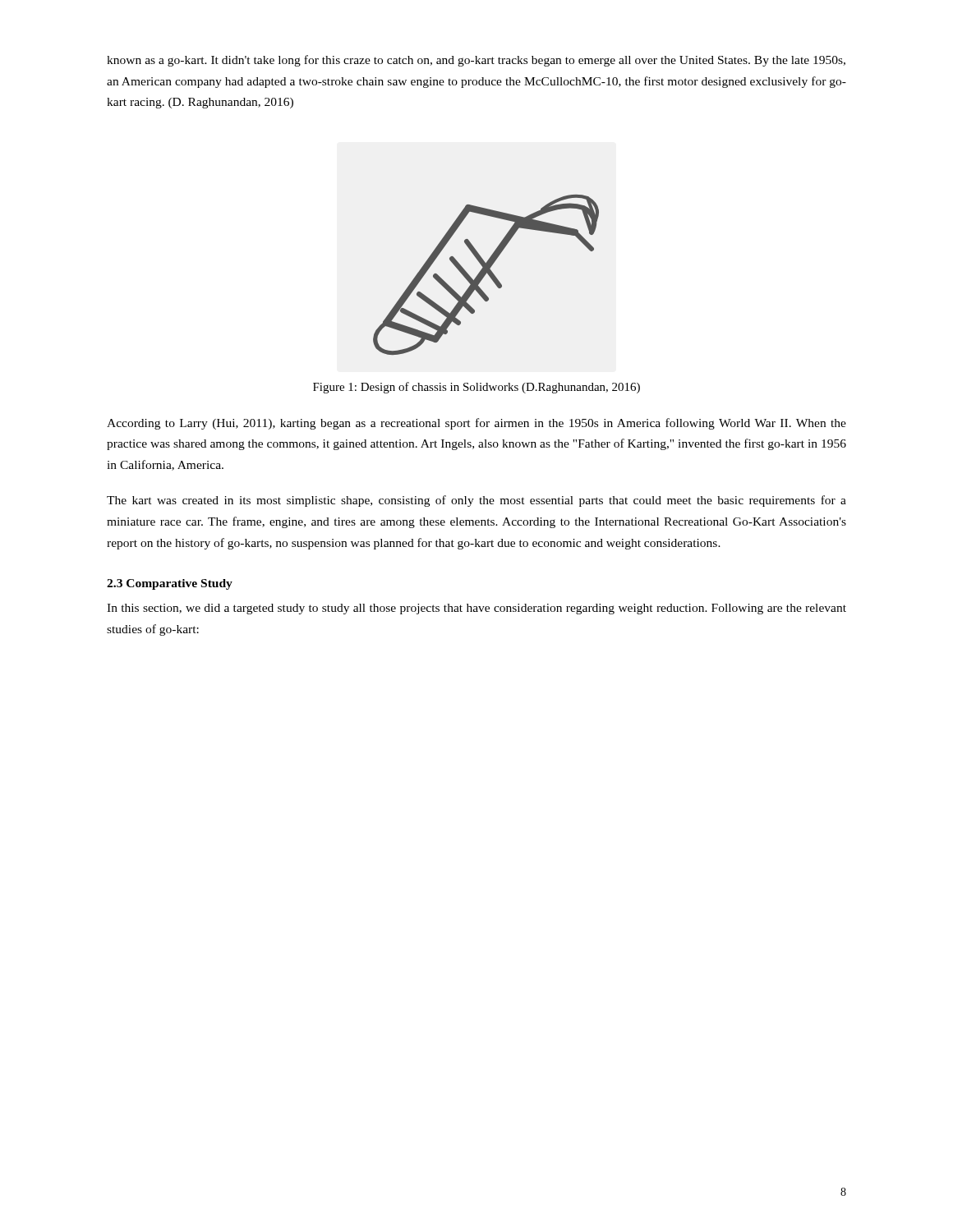The height and width of the screenshot is (1232, 953).
Task: Click the passage that begins "The kart was created in"
Action: pos(476,521)
